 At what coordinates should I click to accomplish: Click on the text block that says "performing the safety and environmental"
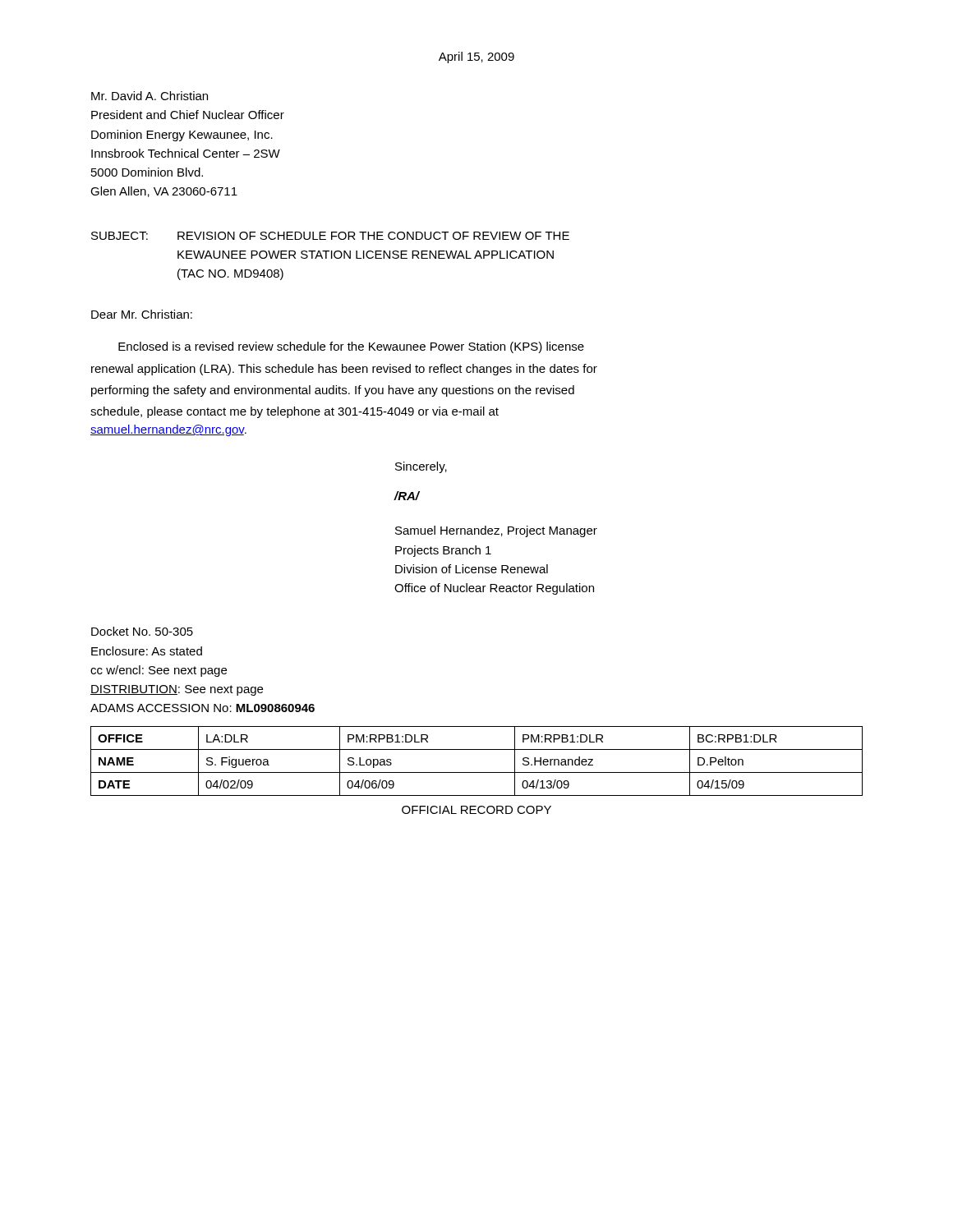click(333, 389)
